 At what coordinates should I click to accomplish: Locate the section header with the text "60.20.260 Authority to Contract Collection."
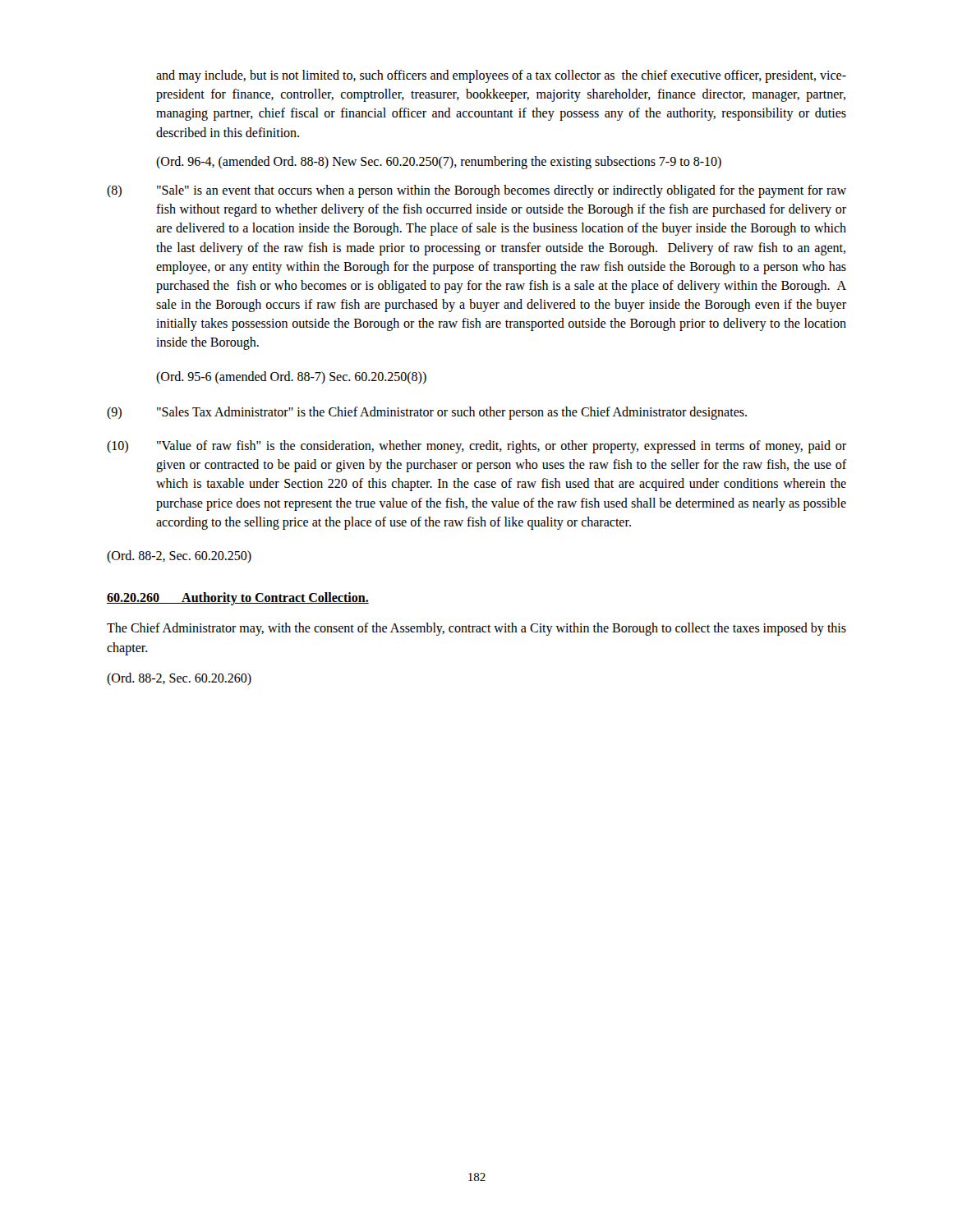point(238,598)
